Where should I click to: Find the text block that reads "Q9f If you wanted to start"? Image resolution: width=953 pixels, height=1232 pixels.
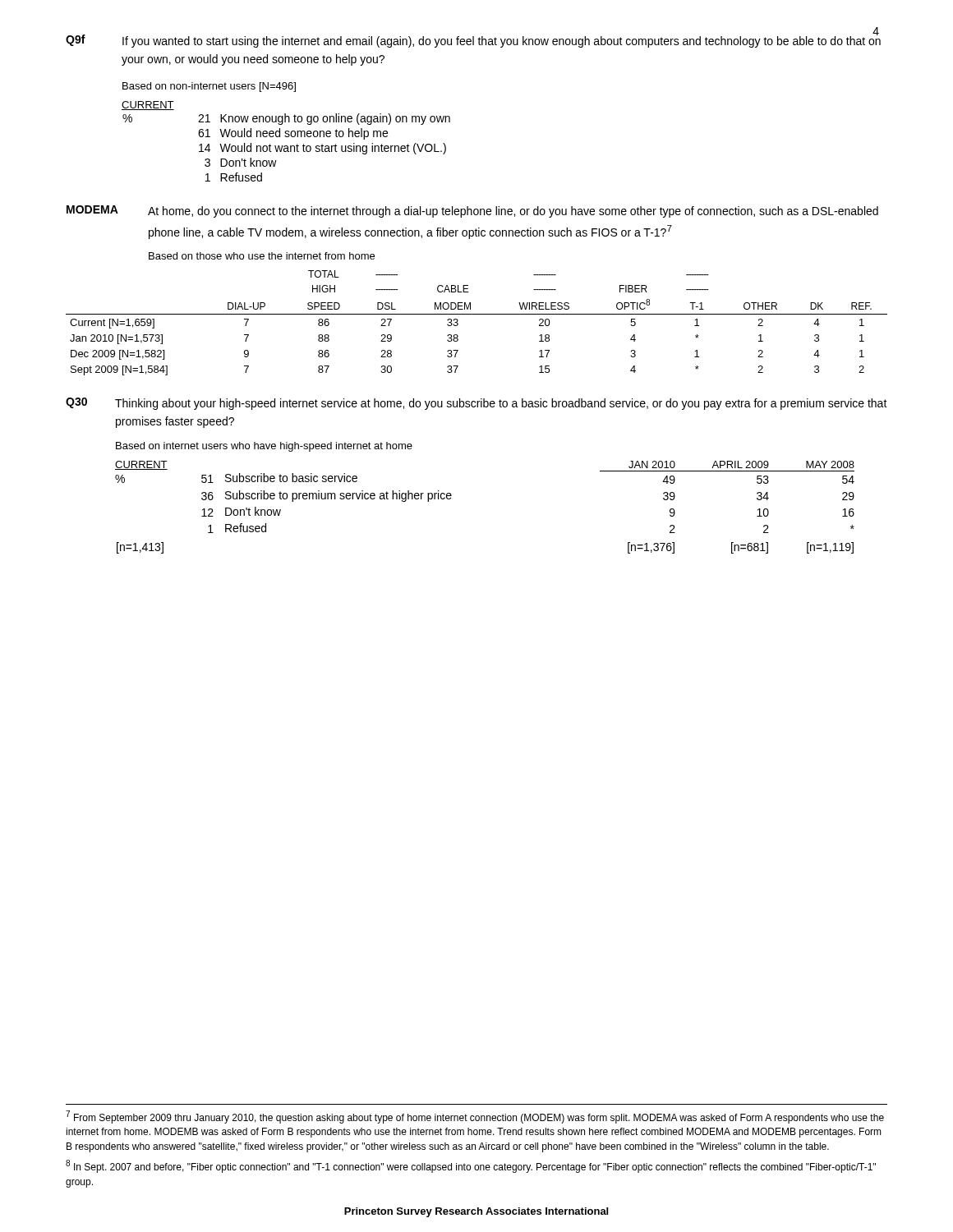coord(476,51)
